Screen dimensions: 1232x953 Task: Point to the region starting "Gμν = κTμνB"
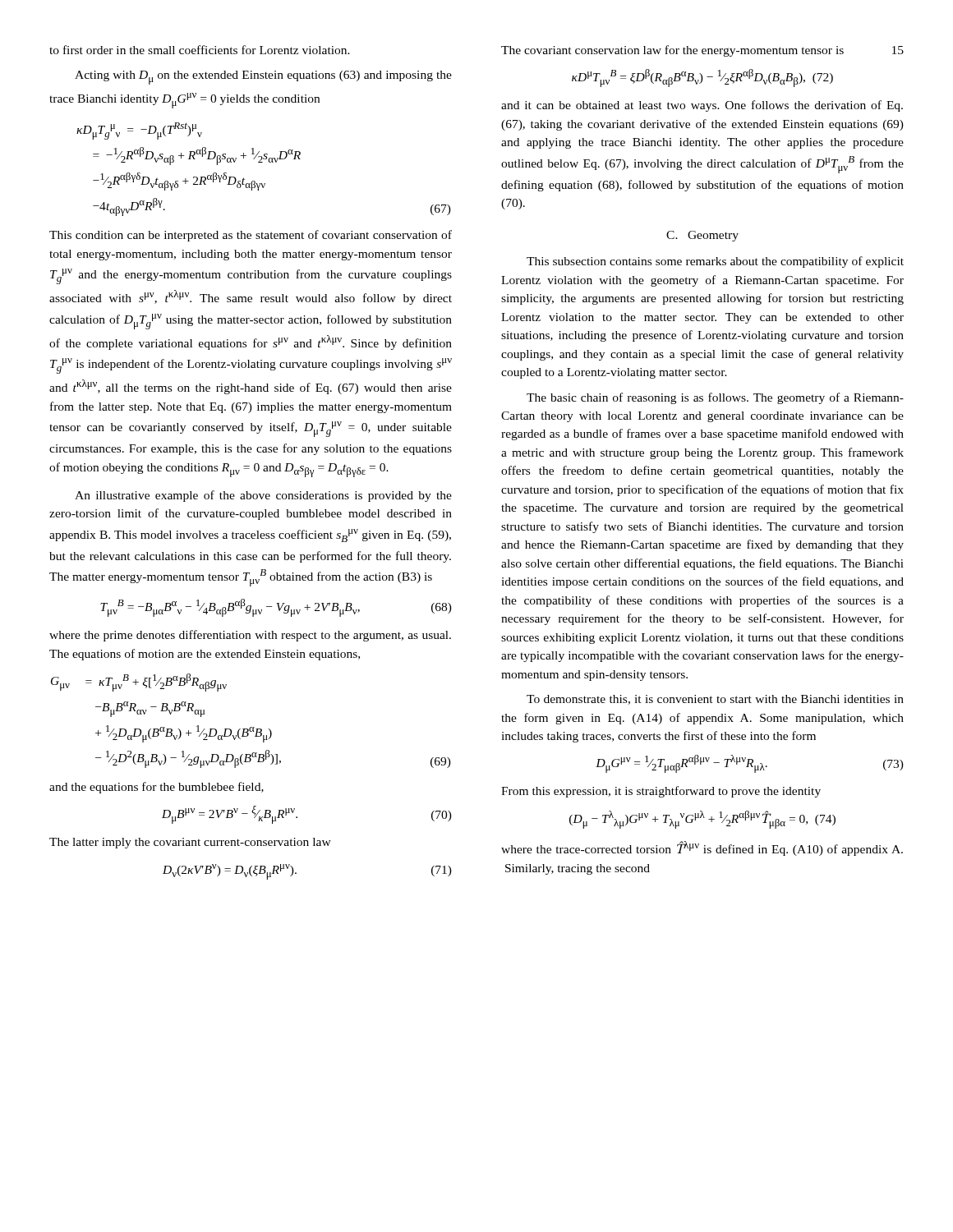(x=251, y=720)
